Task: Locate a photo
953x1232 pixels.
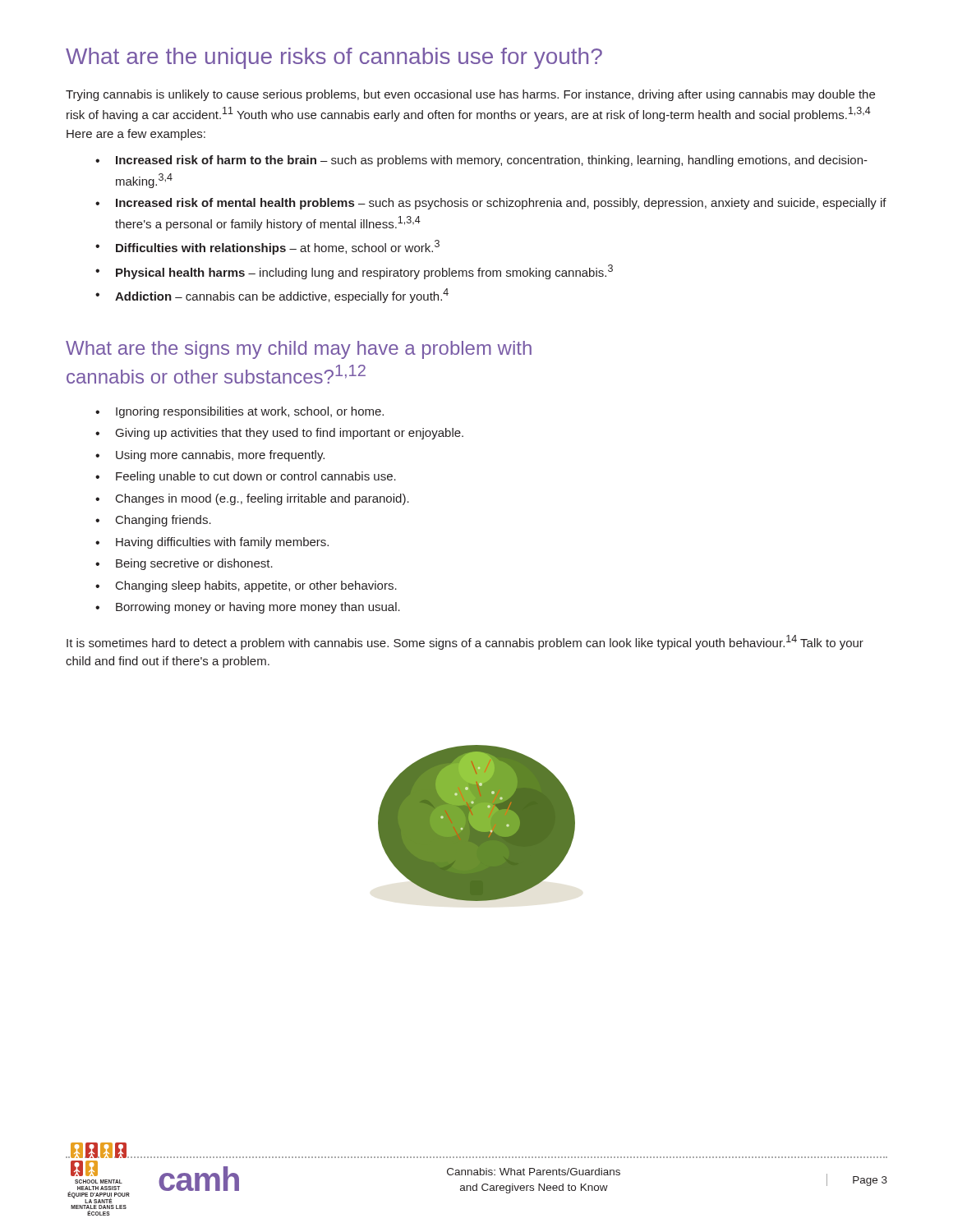Action: pos(476,805)
